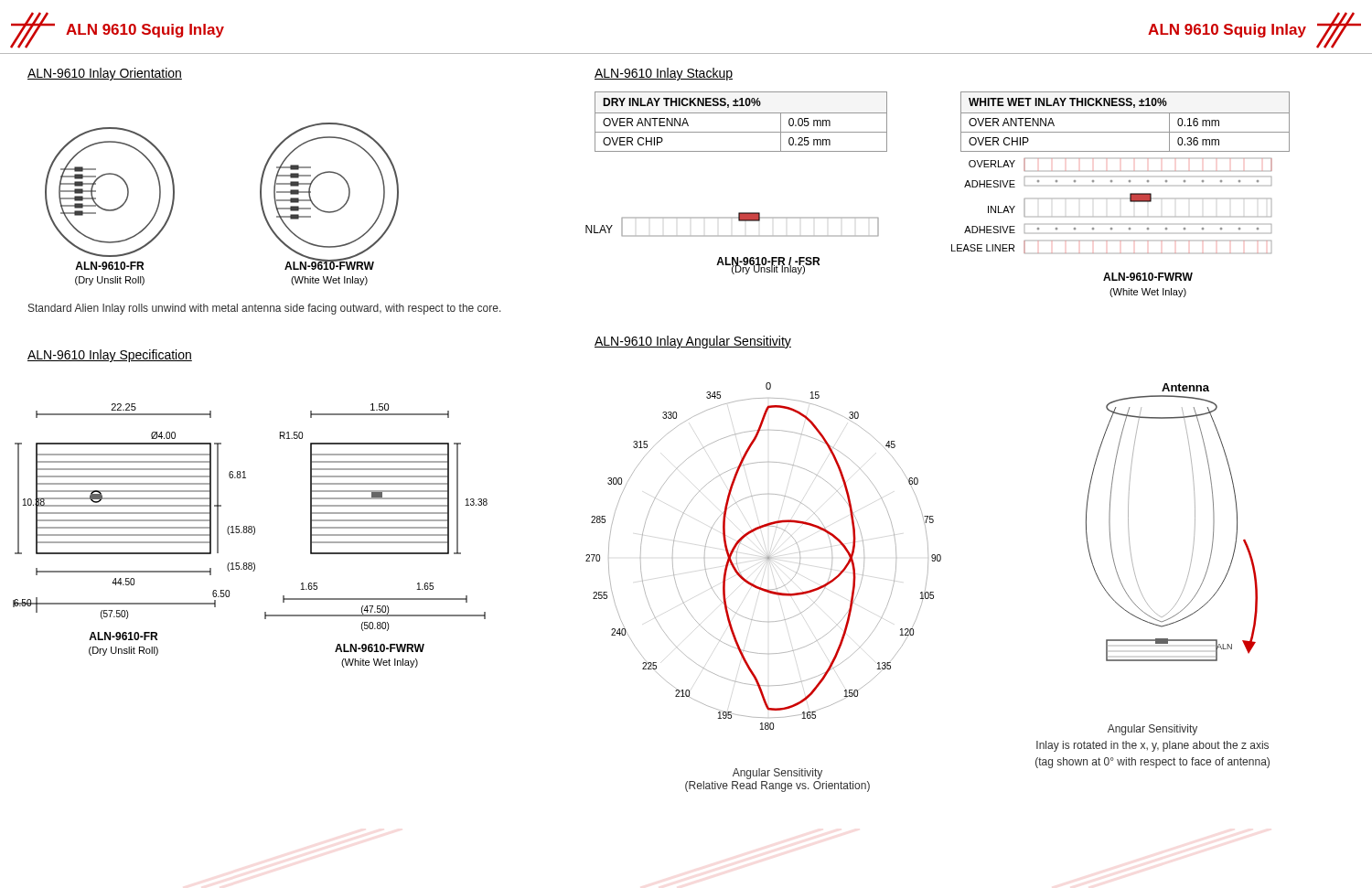Select the radar chart

tap(768, 567)
